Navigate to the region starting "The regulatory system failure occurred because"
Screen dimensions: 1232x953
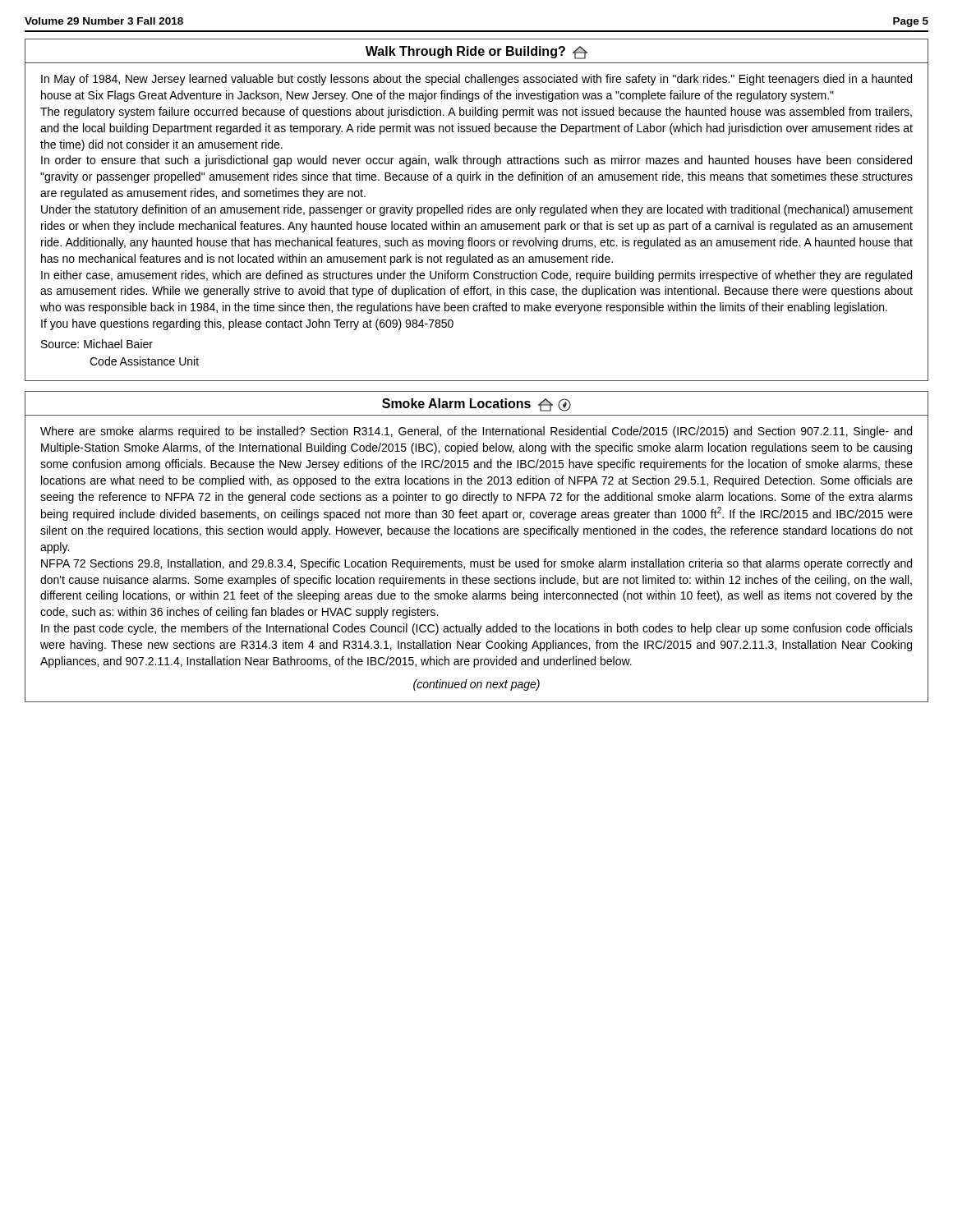tap(476, 129)
